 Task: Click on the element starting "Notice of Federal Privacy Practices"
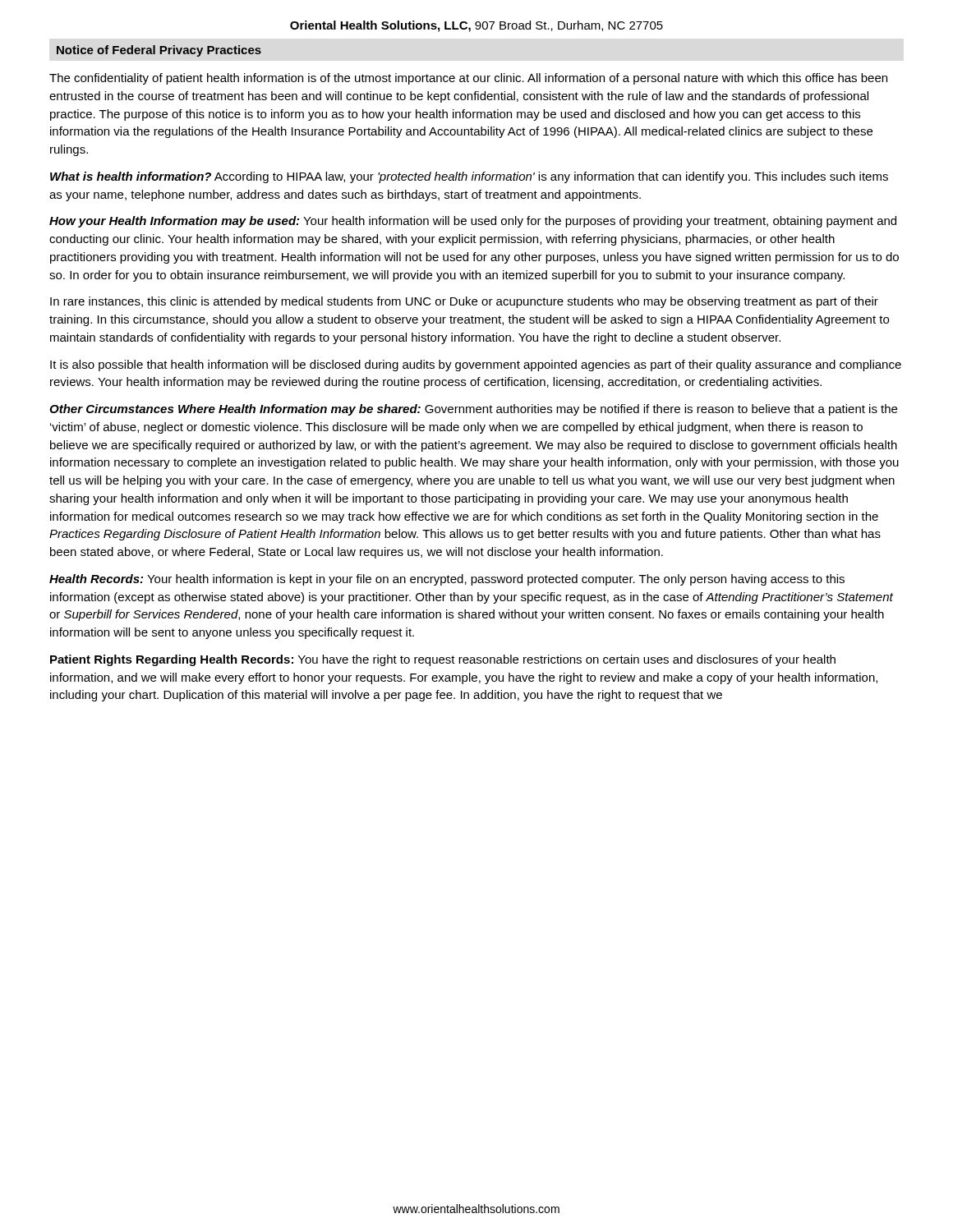(159, 50)
